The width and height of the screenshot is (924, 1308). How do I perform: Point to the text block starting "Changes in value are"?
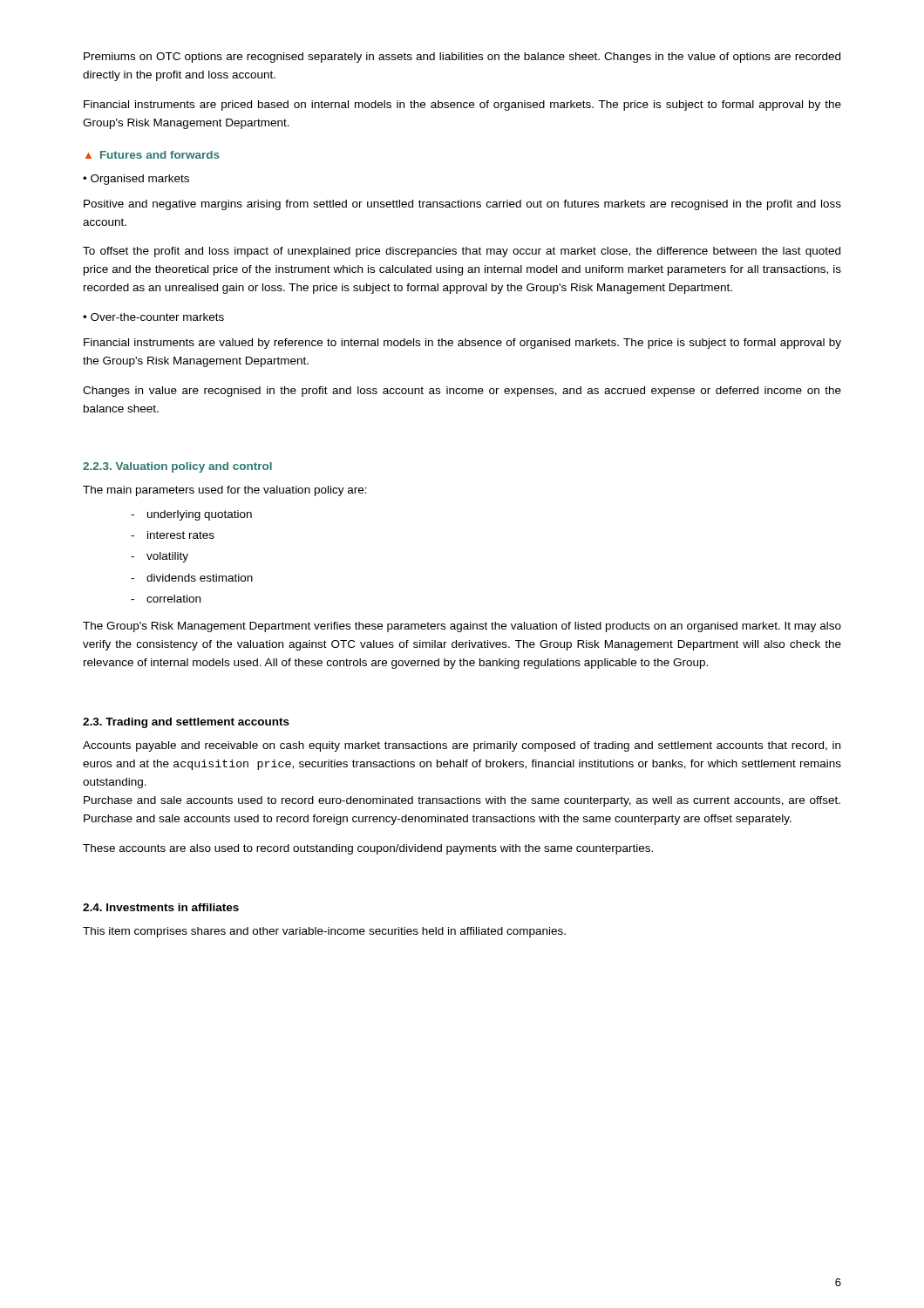coord(462,399)
